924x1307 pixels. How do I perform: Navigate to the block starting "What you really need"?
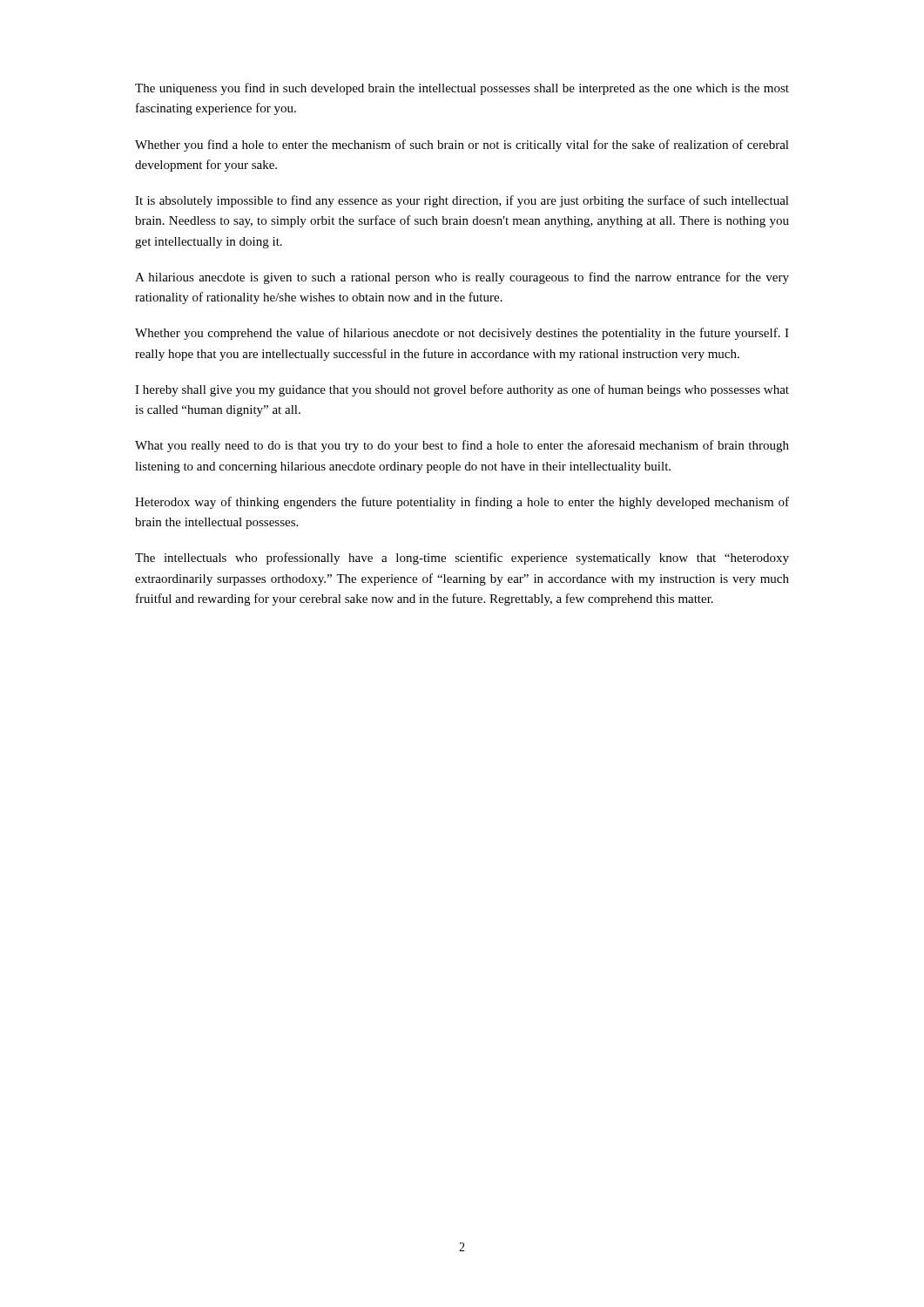(462, 456)
